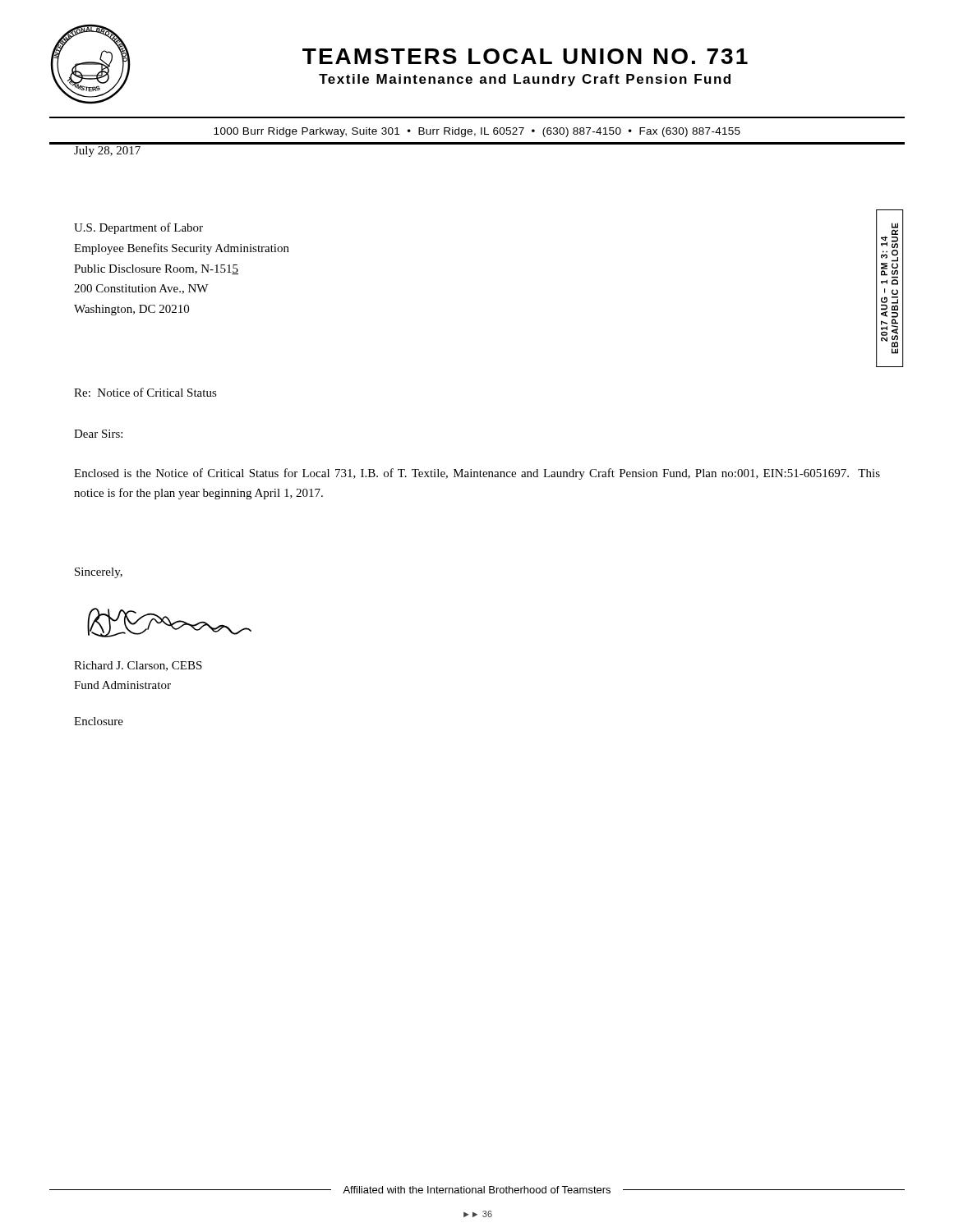Screen dimensions: 1232x954
Task: Where is the passage that starts "U.S. Department of Labor Employee Benefits Security"?
Action: click(x=182, y=268)
